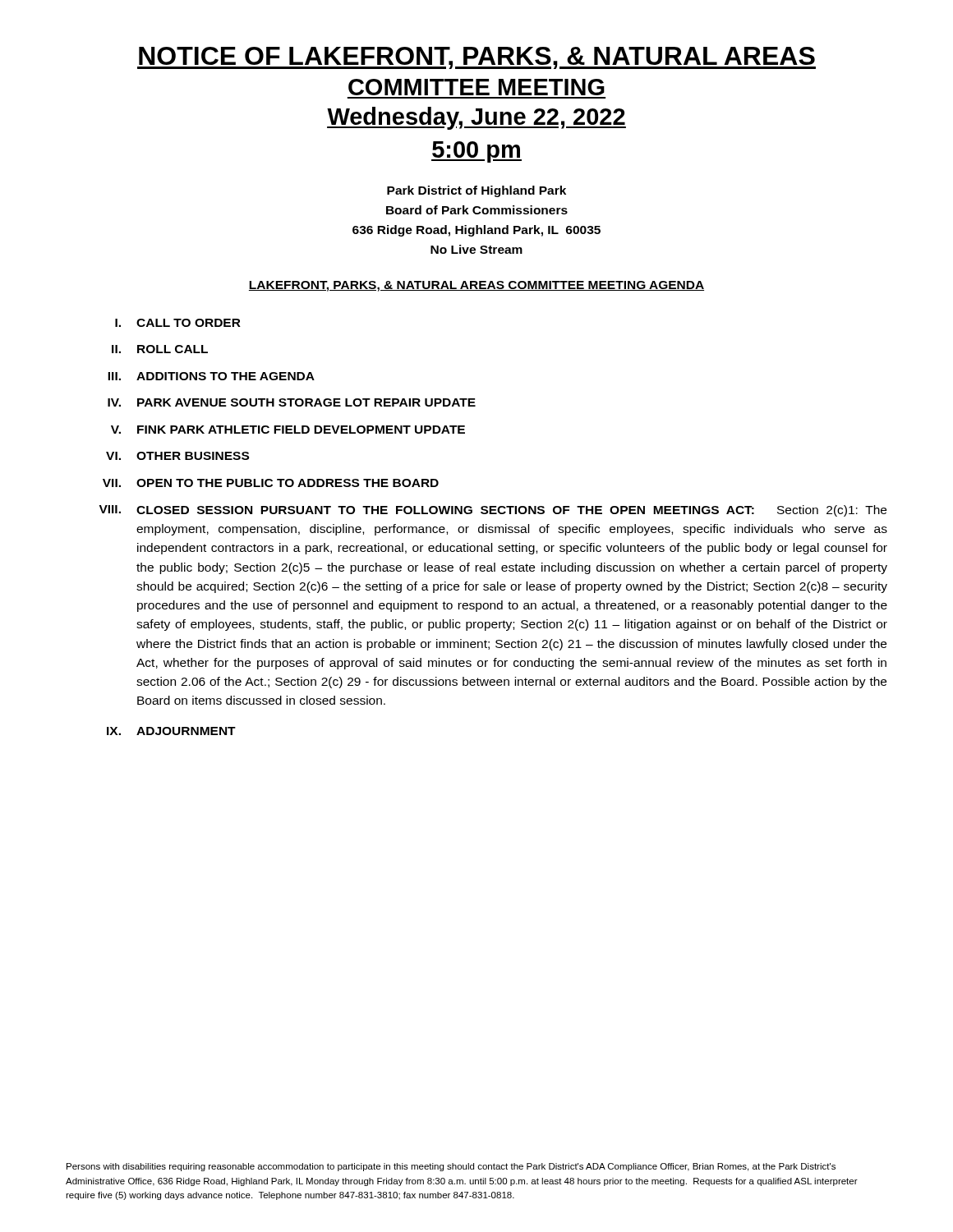Find the block on this page that starts "VII. OPEN TO THE PUBLIC TO"
This screenshot has height=1232, width=953.
pyautogui.click(x=271, y=483)
